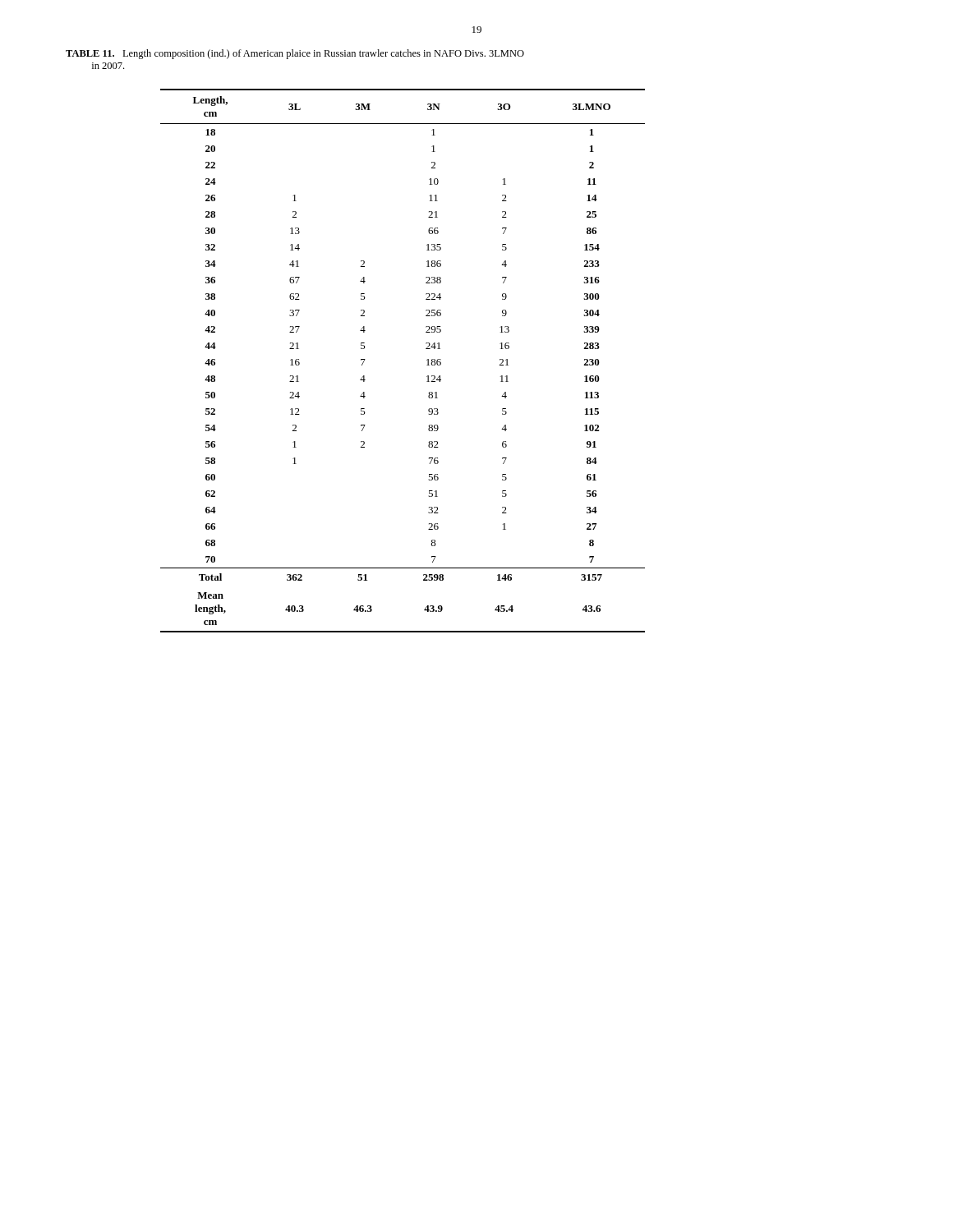This screenshot has width=953, height=1232.
Task: Click the table
Action: tap(403, 361)
